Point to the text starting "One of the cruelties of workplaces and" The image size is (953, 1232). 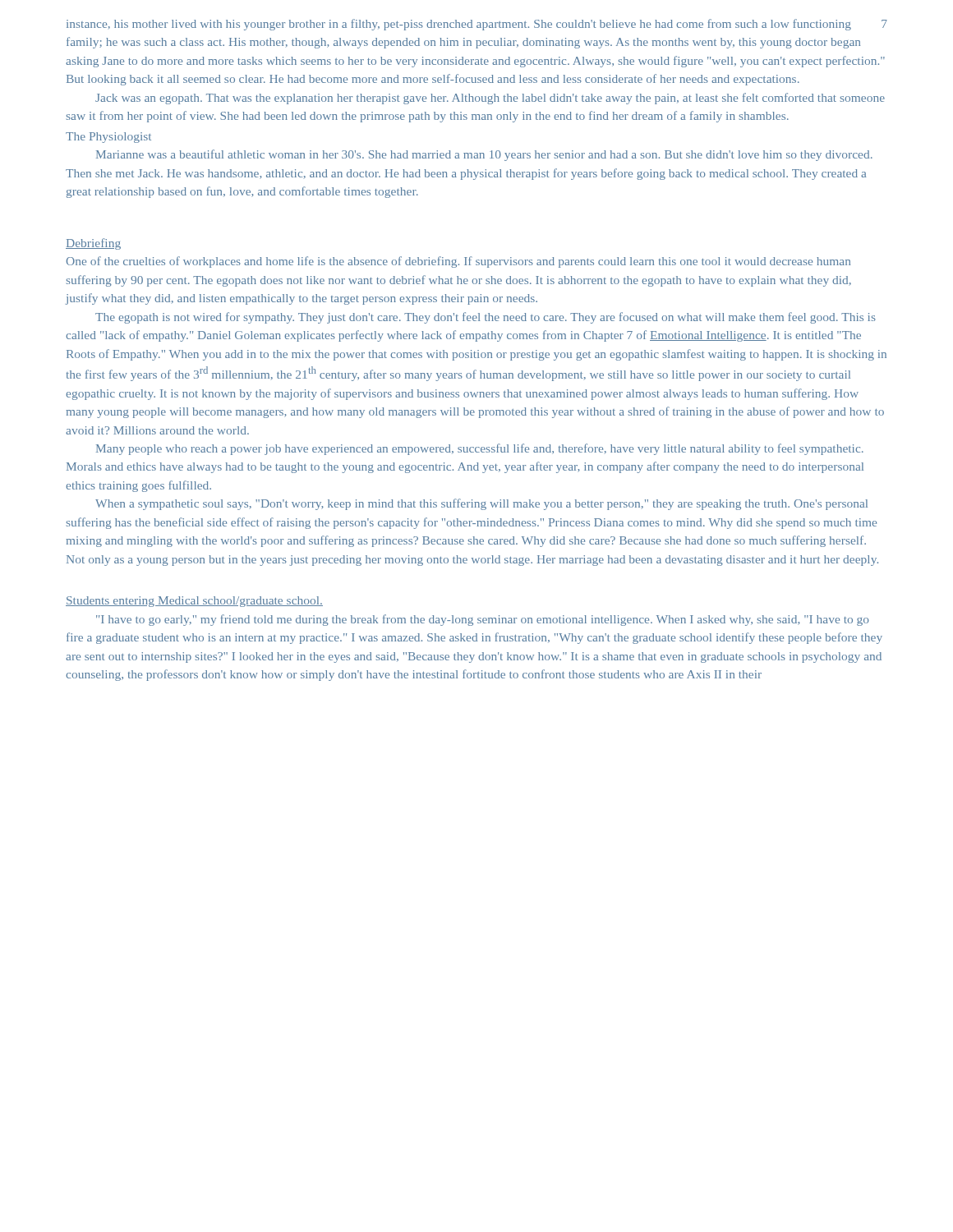[x=459, y=279]
